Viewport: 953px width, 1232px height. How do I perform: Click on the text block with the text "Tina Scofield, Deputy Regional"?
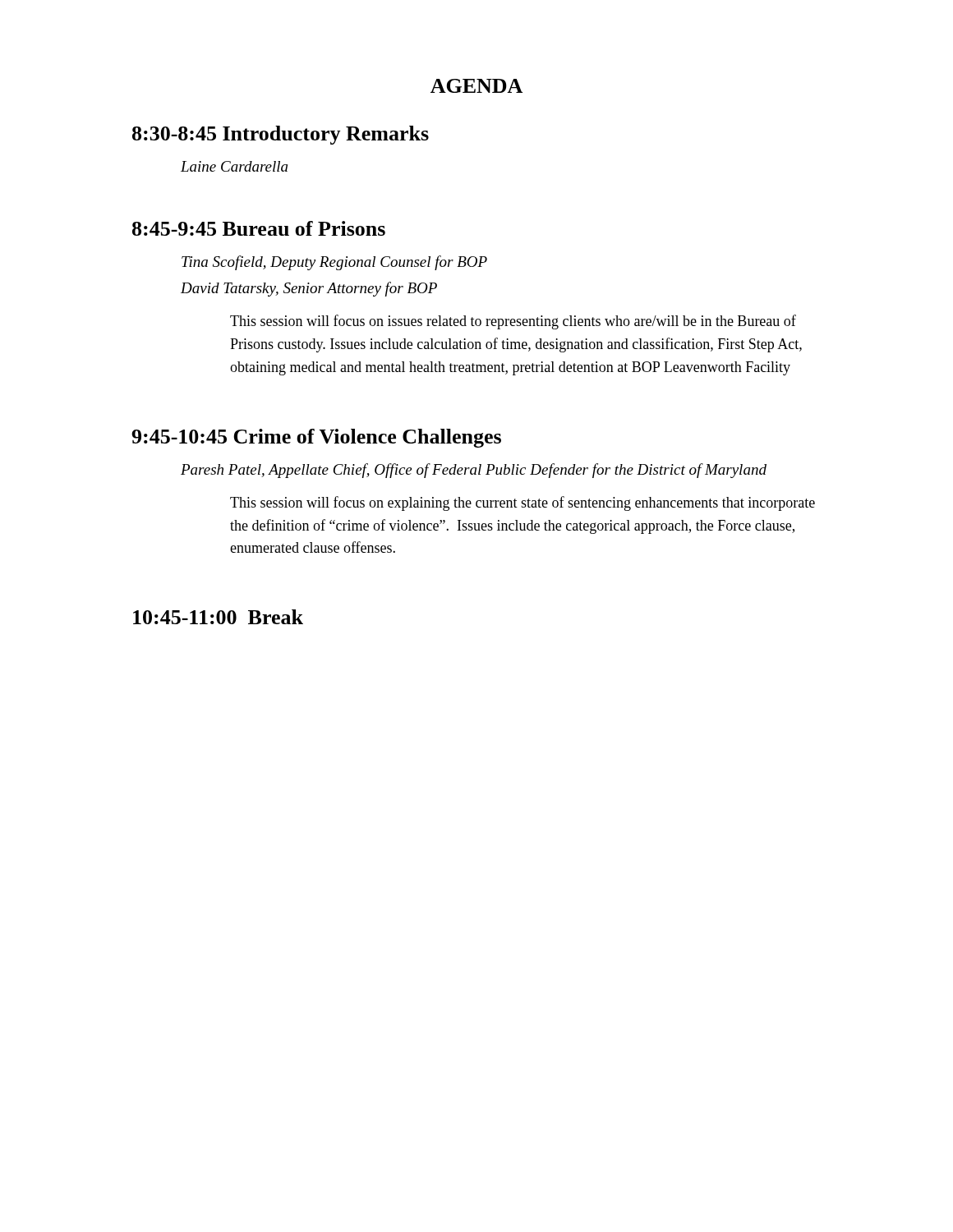pyautogui.click(x=334, y=262)
